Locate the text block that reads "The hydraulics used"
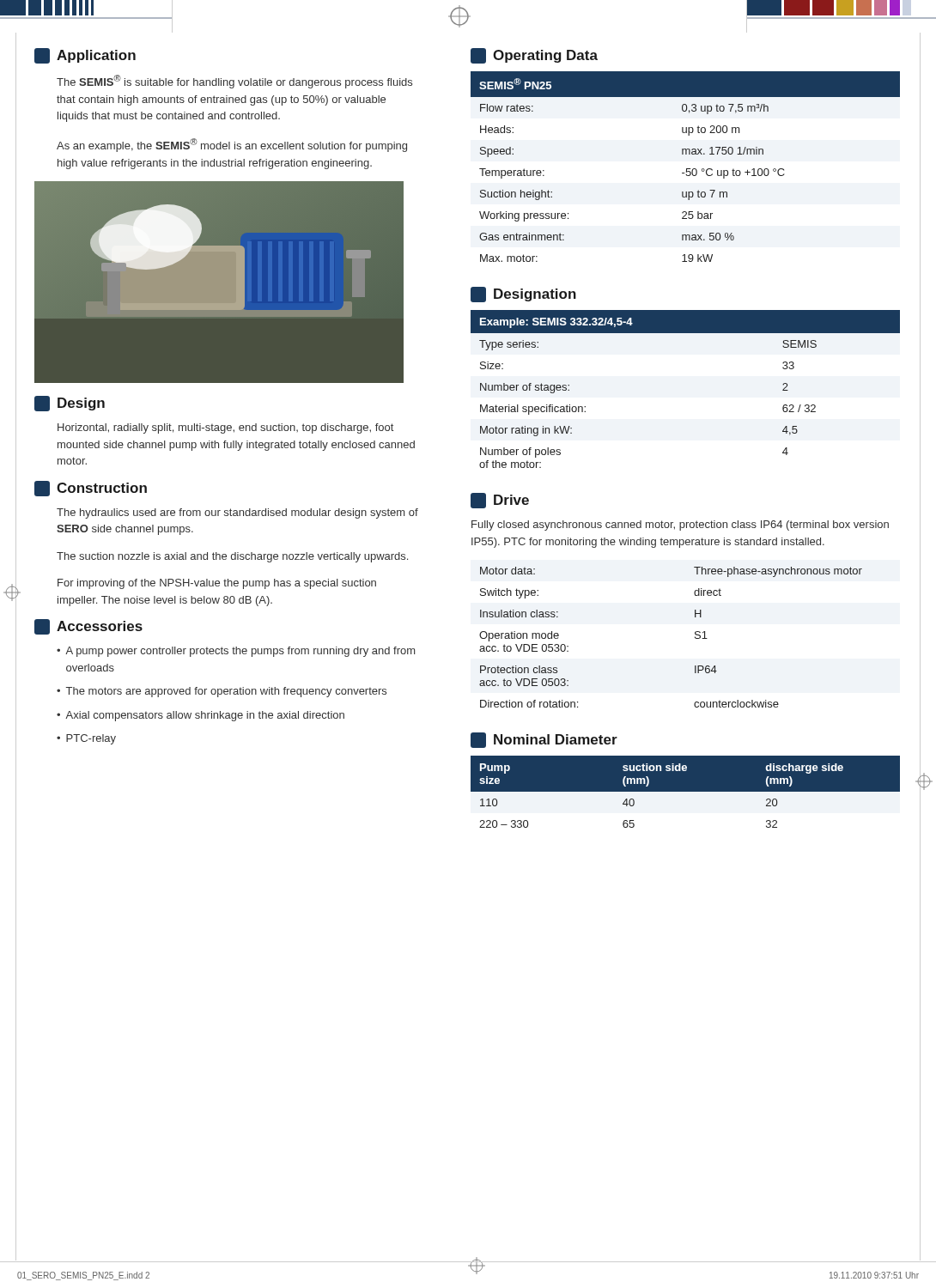The height and width of the screenshot is (1288, 936). tap(237, 520)
